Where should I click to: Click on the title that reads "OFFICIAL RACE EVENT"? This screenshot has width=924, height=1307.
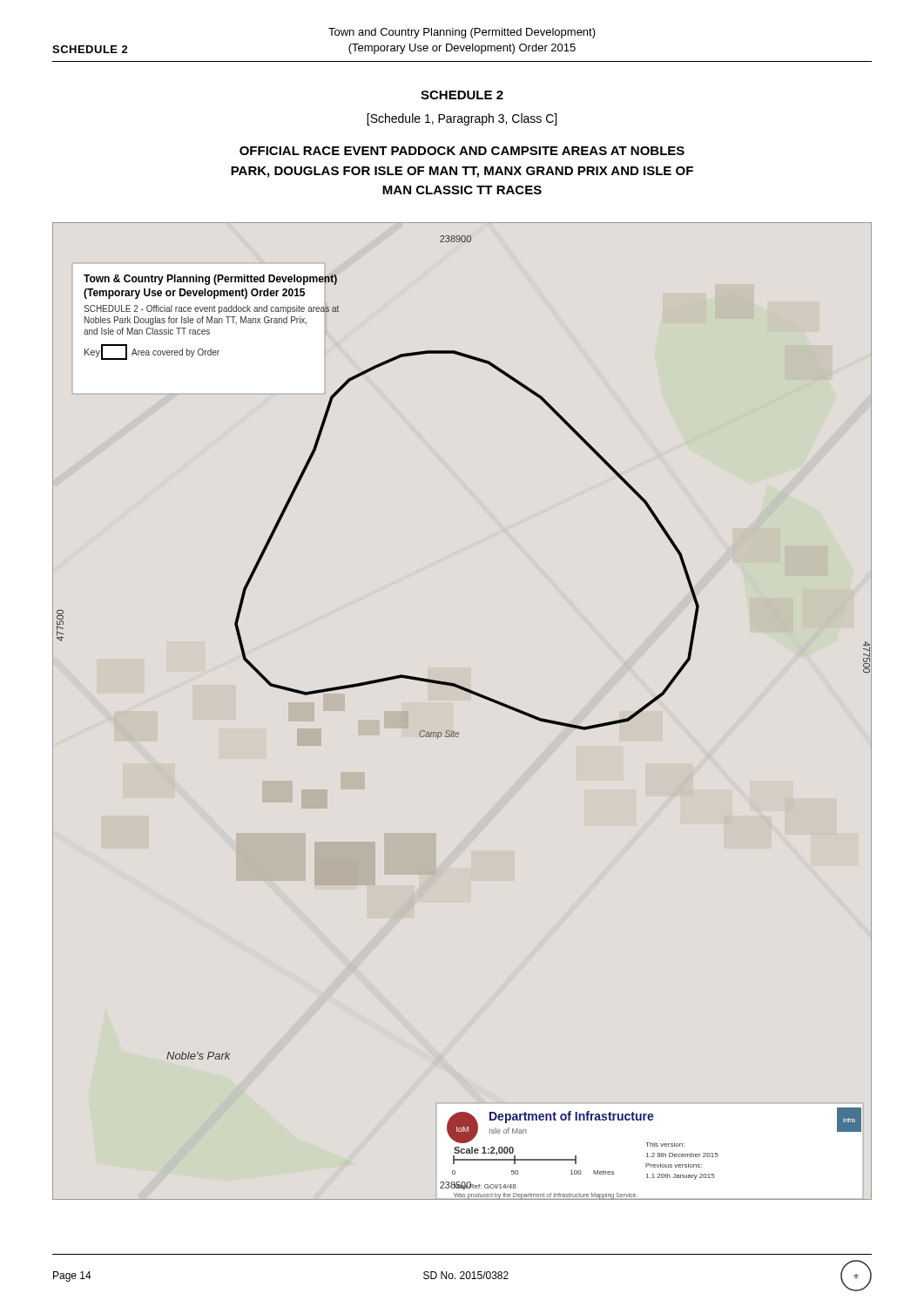[462, 170]
